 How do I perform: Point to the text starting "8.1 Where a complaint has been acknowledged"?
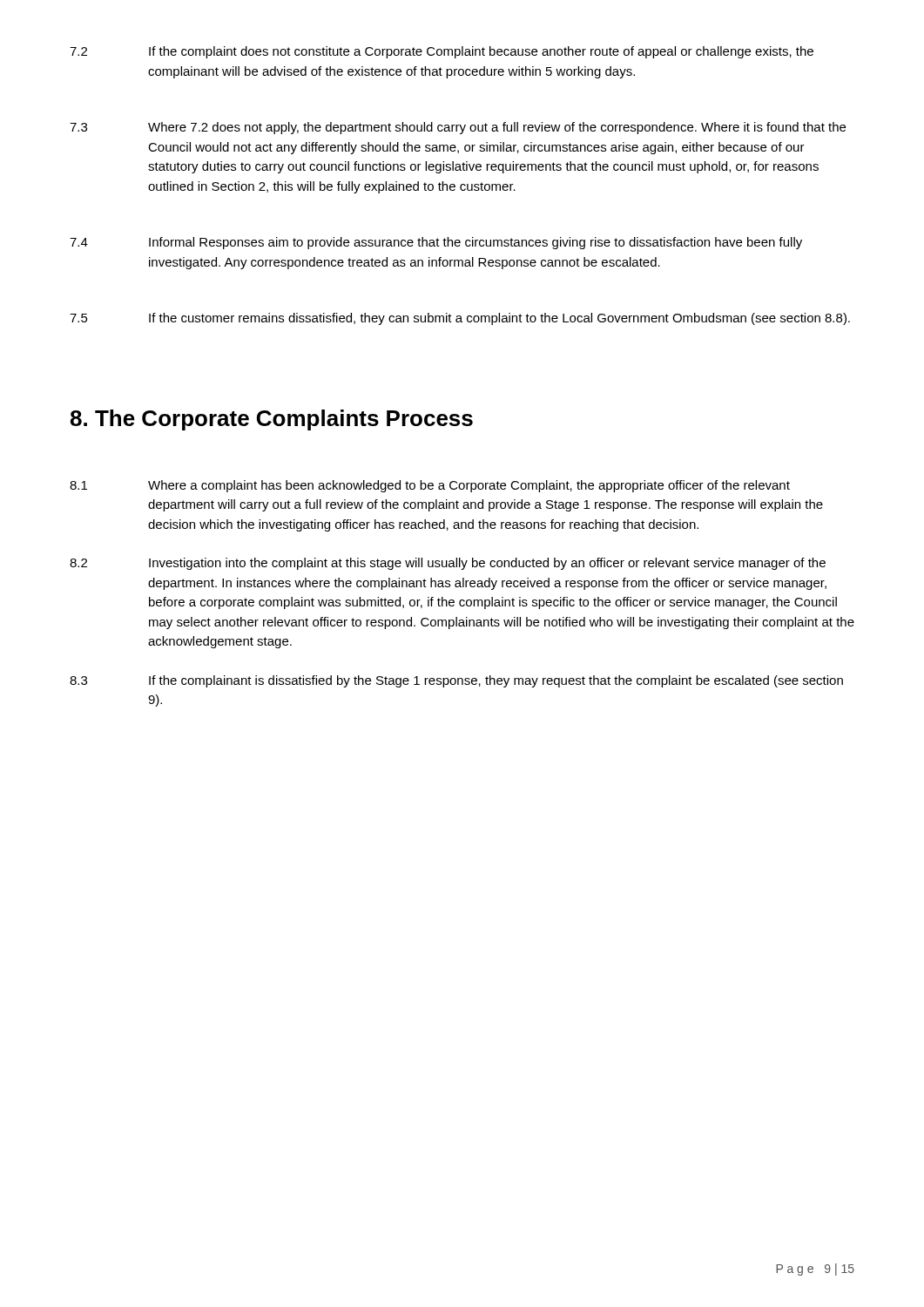[x=462, y=505]
